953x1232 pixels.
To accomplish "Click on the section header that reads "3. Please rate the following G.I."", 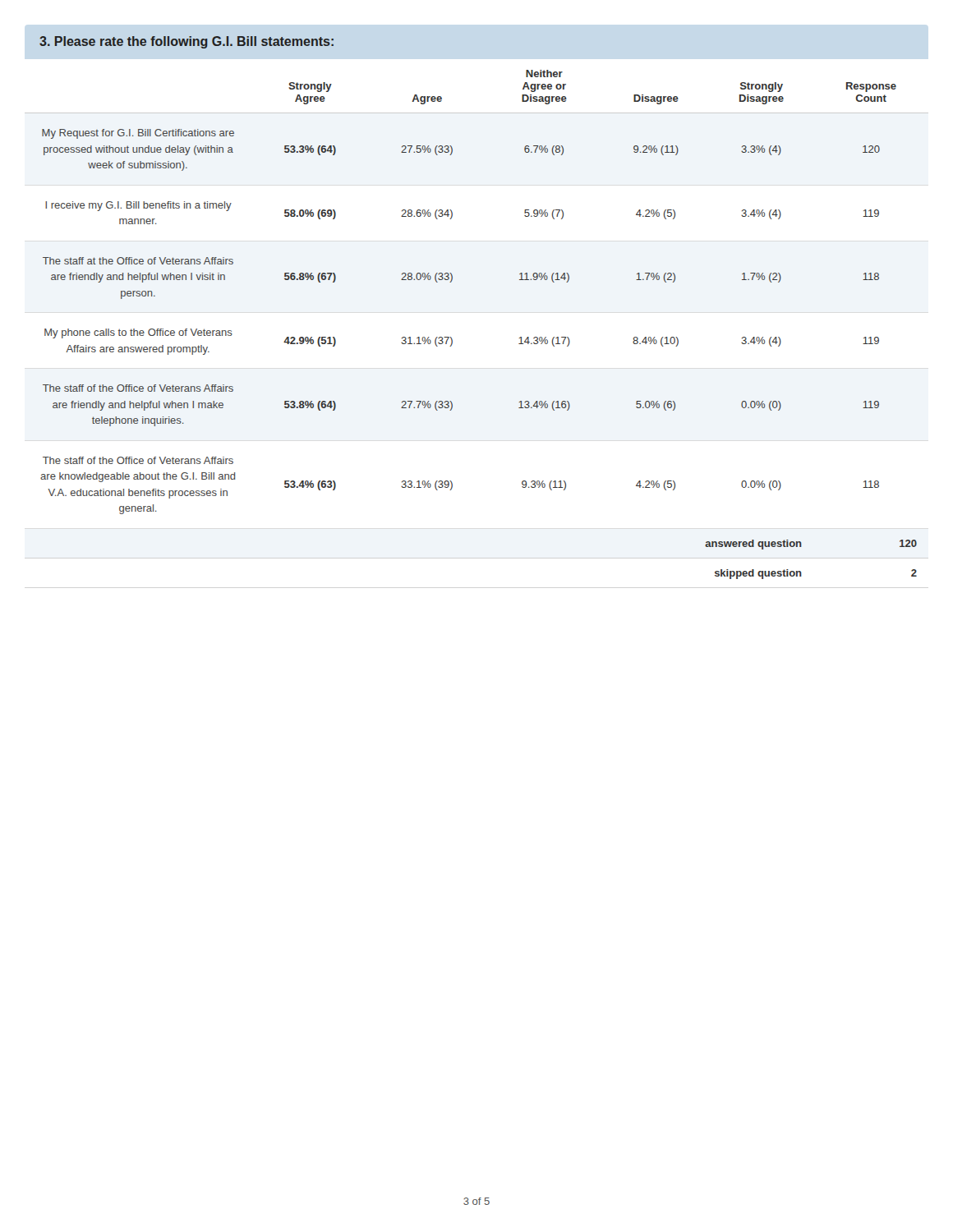I will (x=187, y=41).
